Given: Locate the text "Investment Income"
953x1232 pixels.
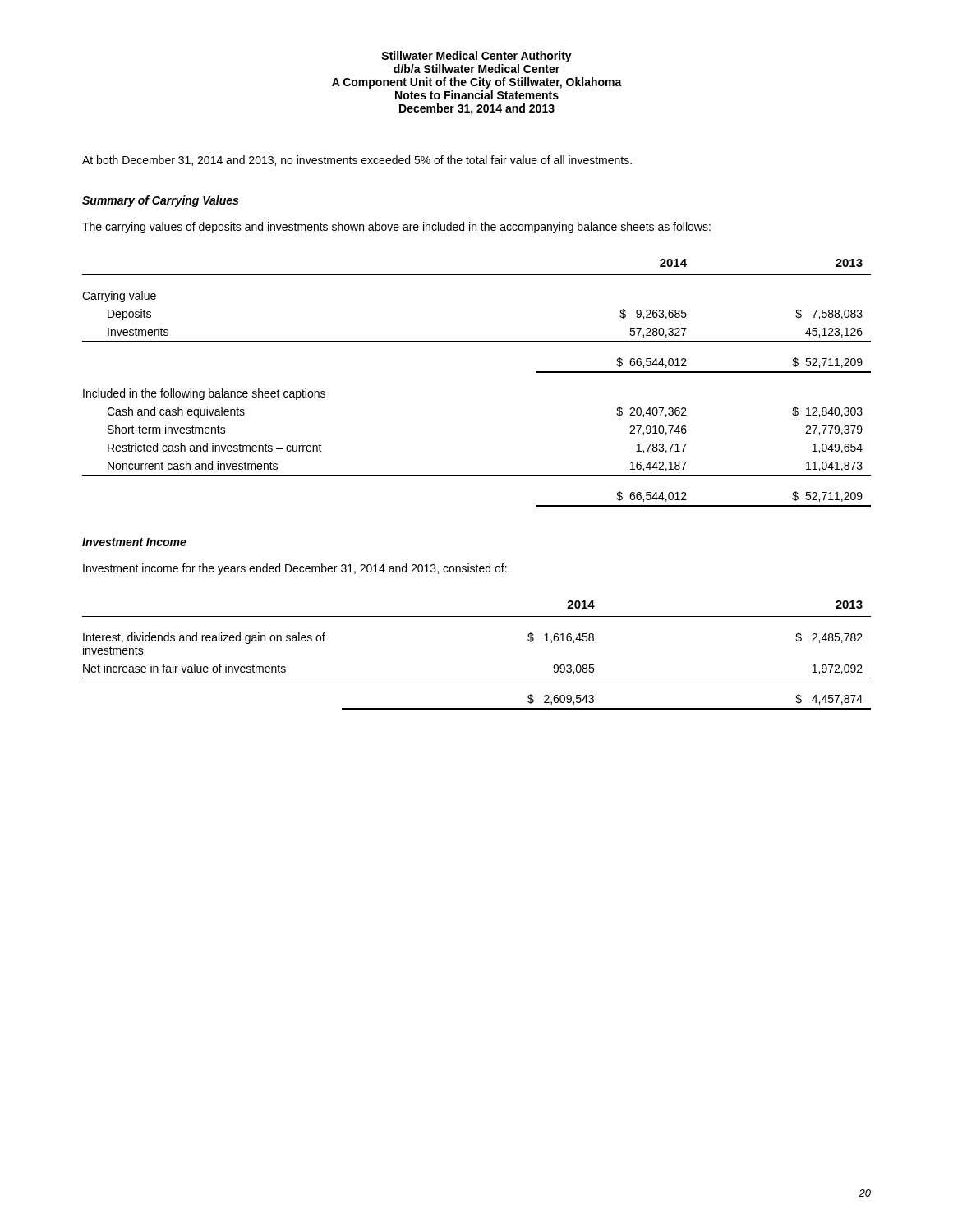Looking at the screenshot, I should click(x=134, y=542).
